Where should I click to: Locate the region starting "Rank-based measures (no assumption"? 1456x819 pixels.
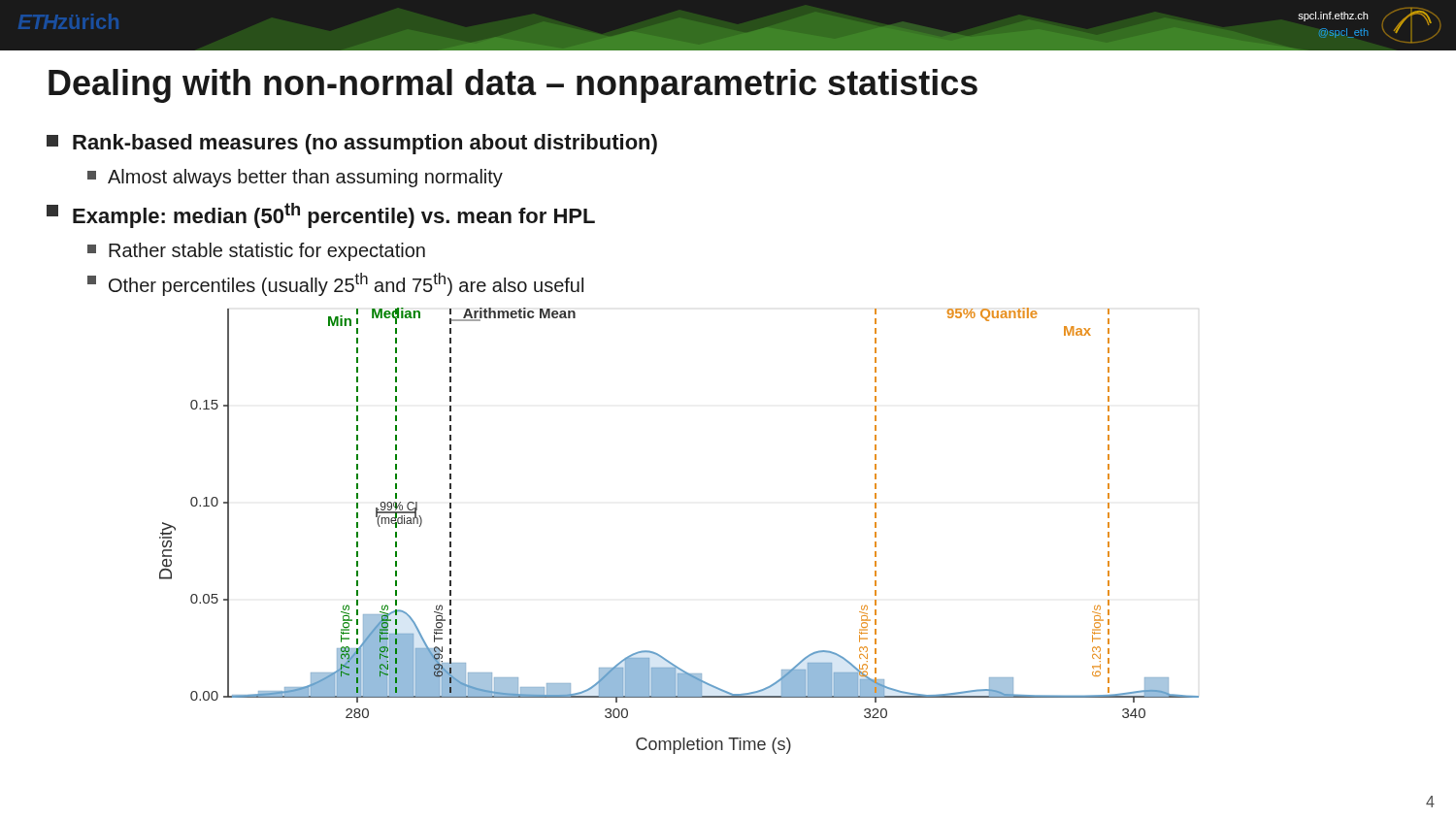(352, 143)
